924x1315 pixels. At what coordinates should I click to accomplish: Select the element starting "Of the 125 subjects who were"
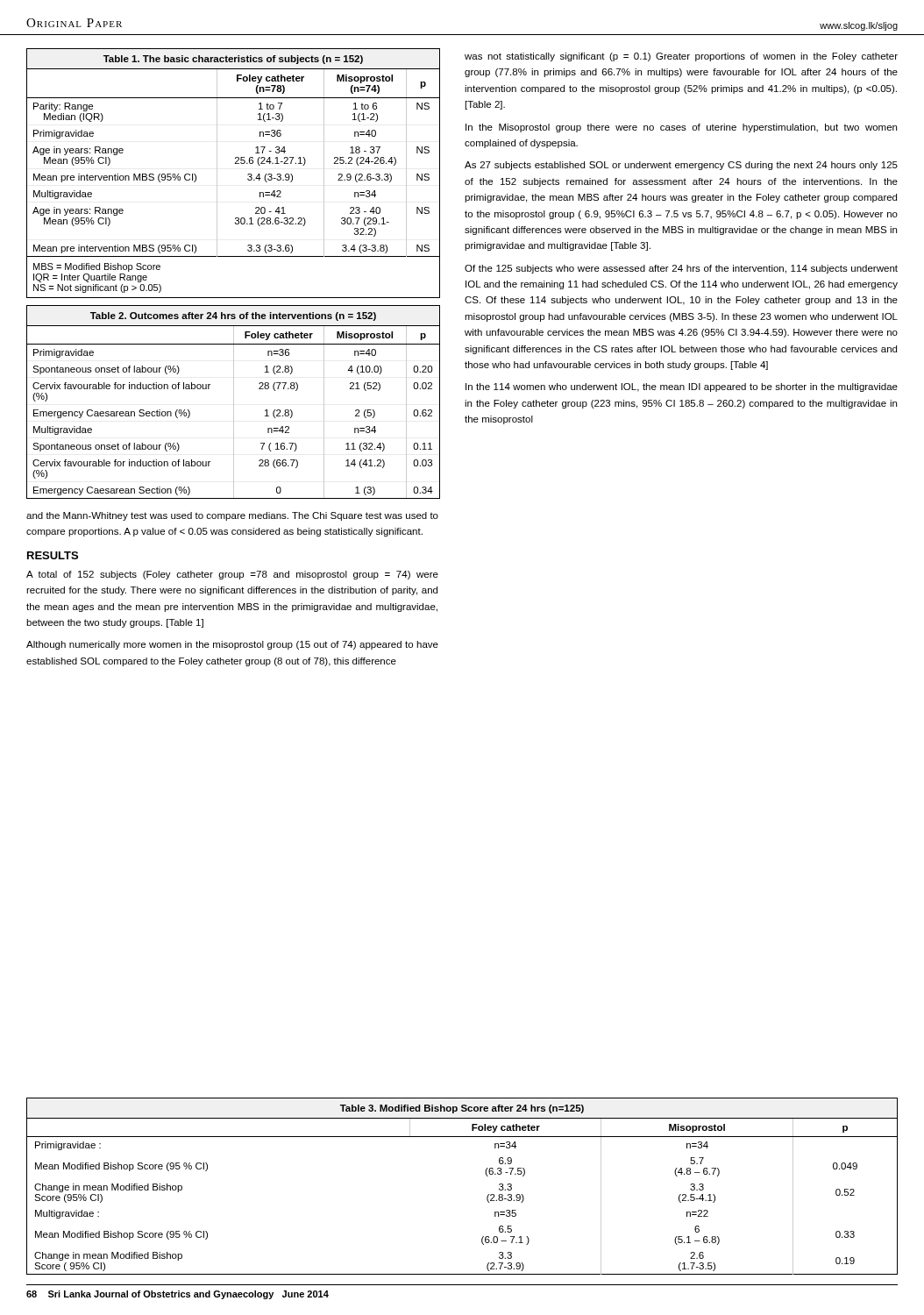681,316
